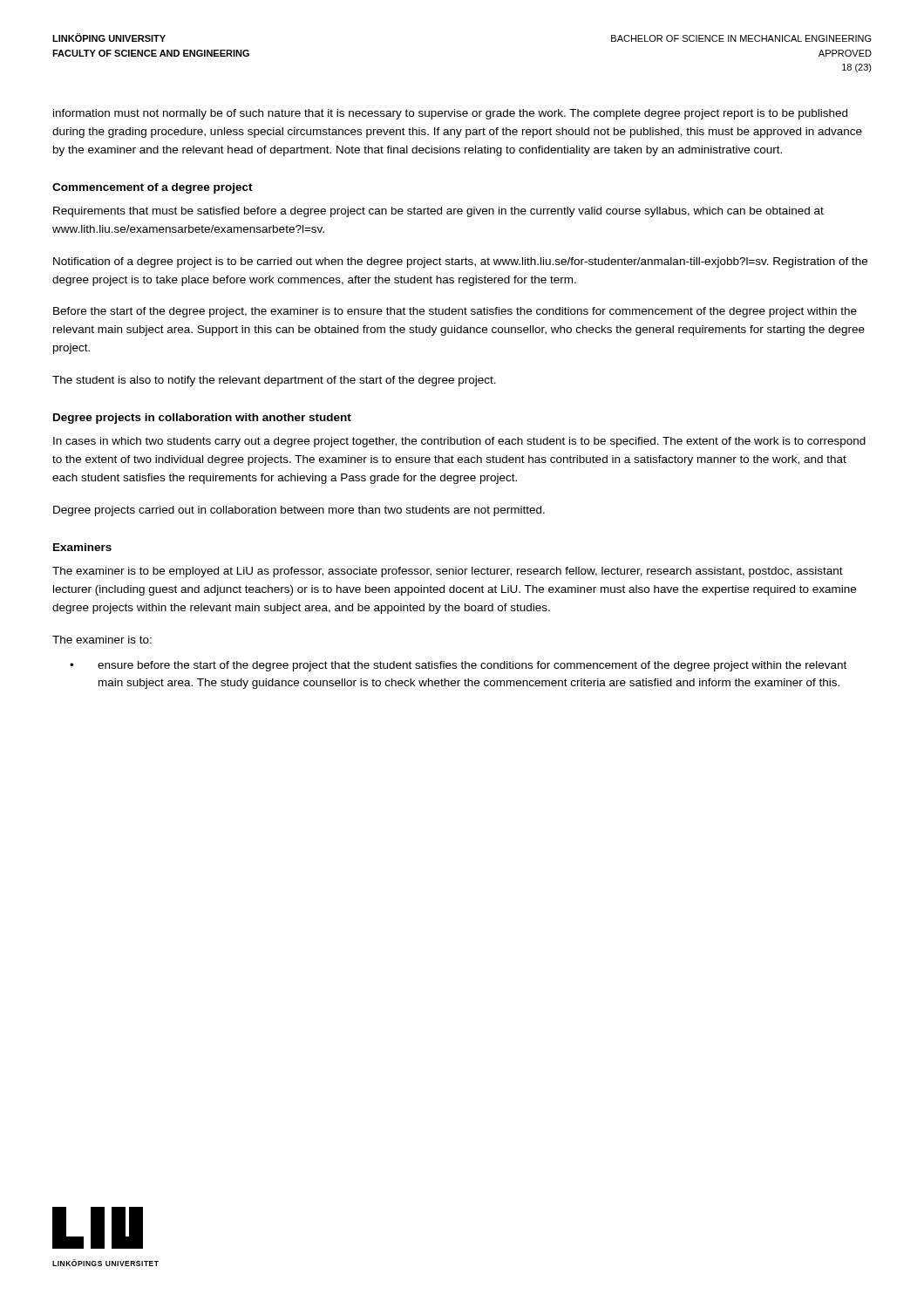Click the passage that begins "Degree projects carried out in collaboration"
This screenshot has height=1308, width=924.
click(x=299, y=510)
